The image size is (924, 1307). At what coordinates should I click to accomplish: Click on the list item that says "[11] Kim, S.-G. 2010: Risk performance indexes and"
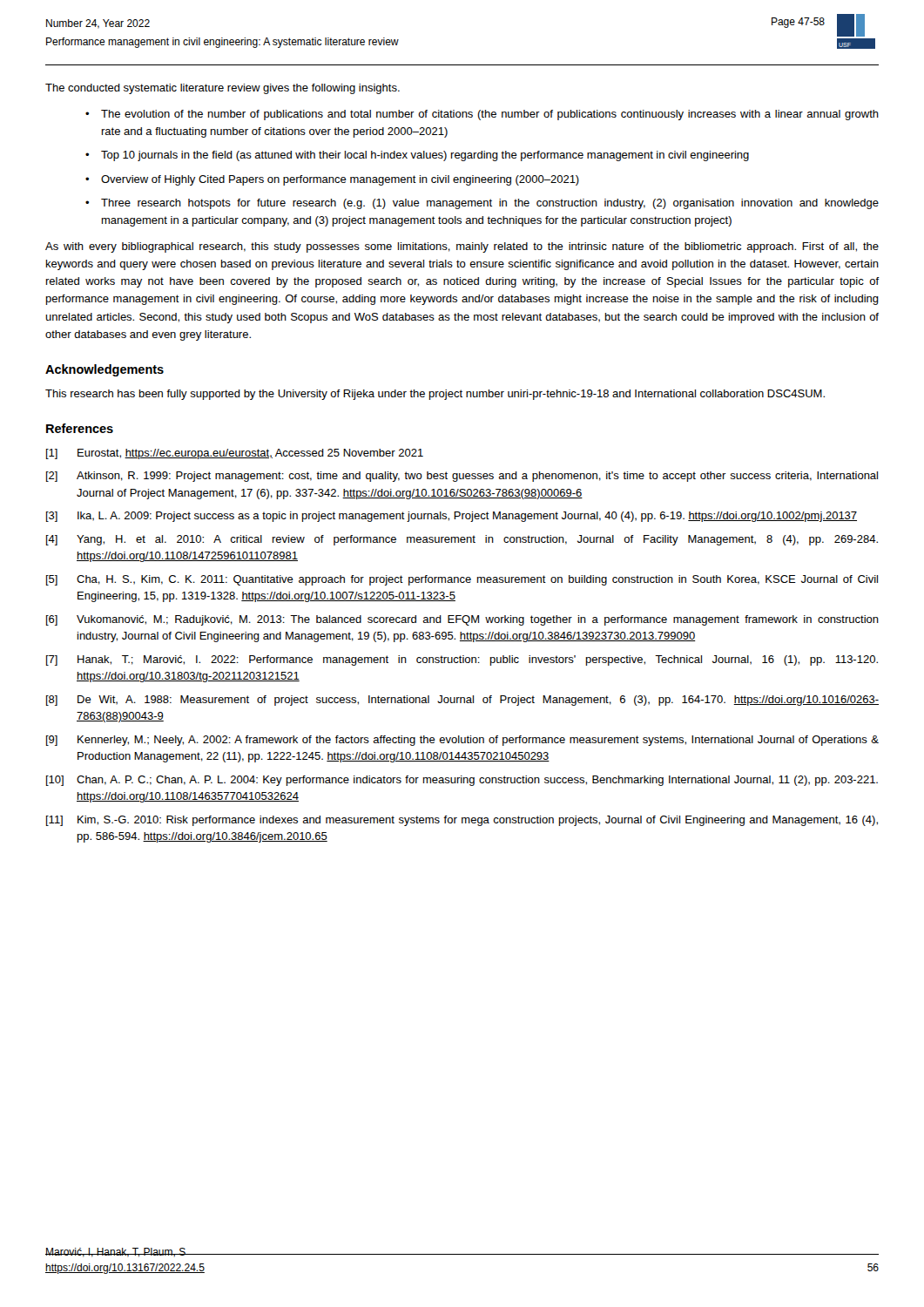462,828
